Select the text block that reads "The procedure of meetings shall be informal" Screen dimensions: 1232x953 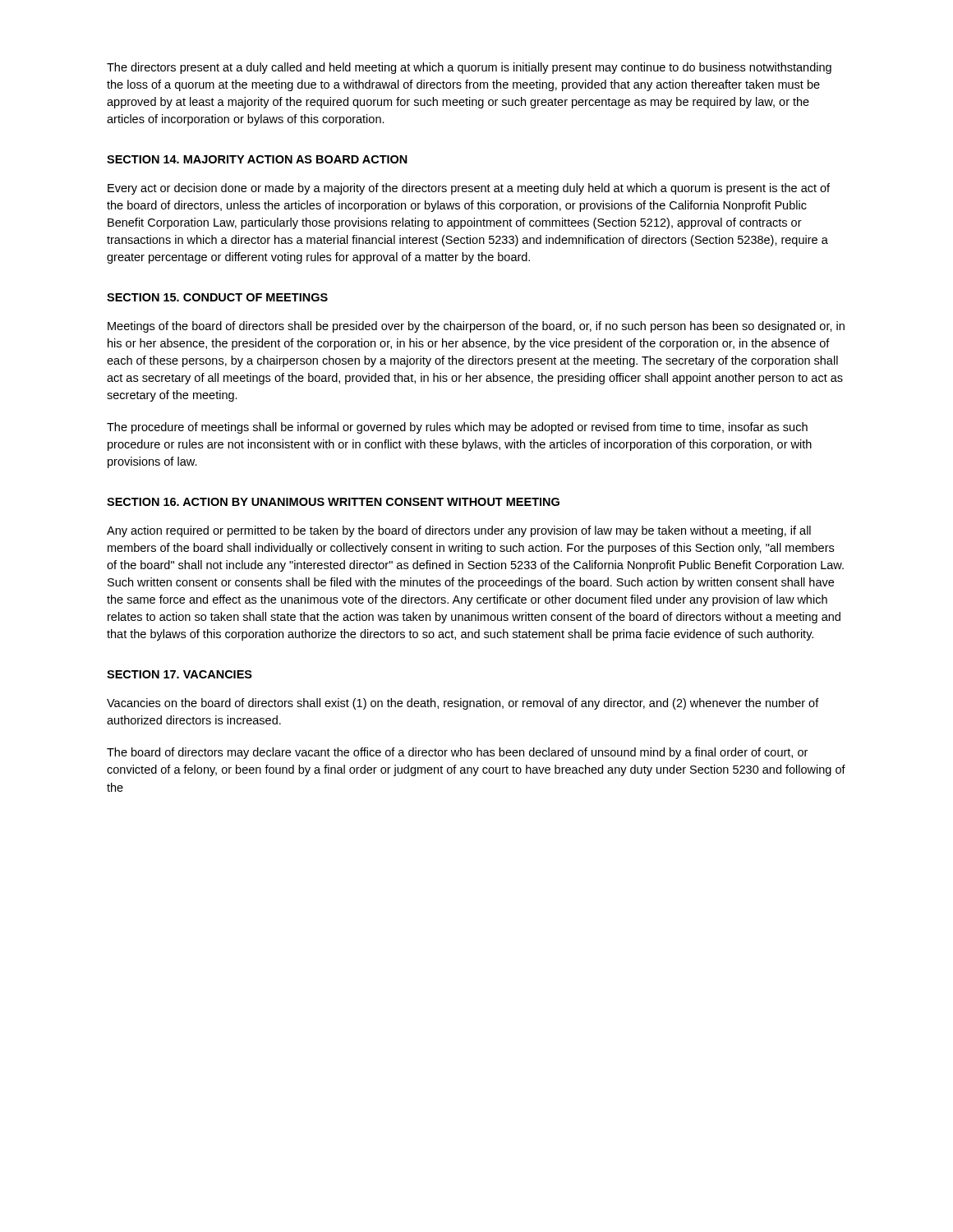click(x=459, y=445)
